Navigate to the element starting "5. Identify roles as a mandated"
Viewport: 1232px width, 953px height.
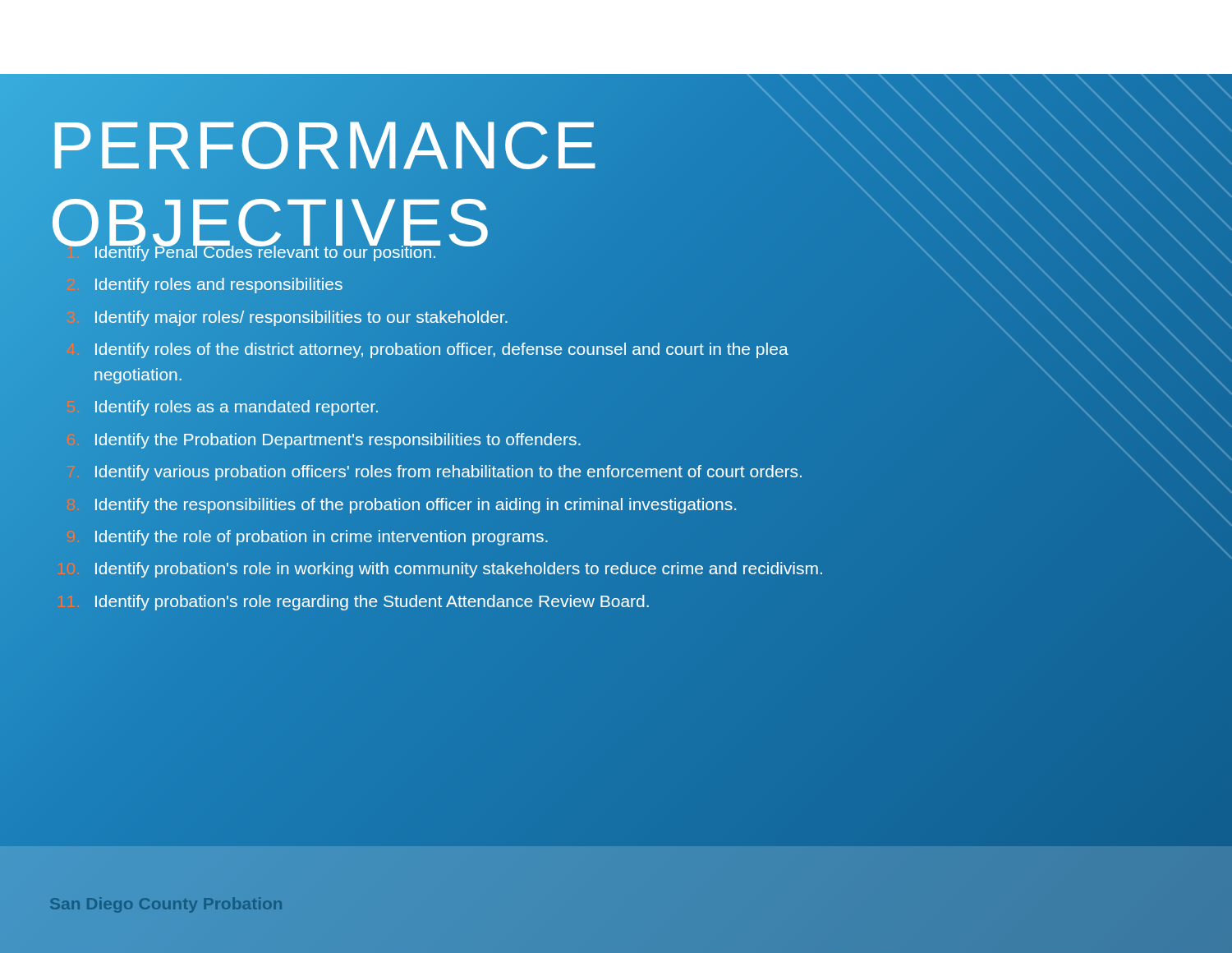[206, 407]
